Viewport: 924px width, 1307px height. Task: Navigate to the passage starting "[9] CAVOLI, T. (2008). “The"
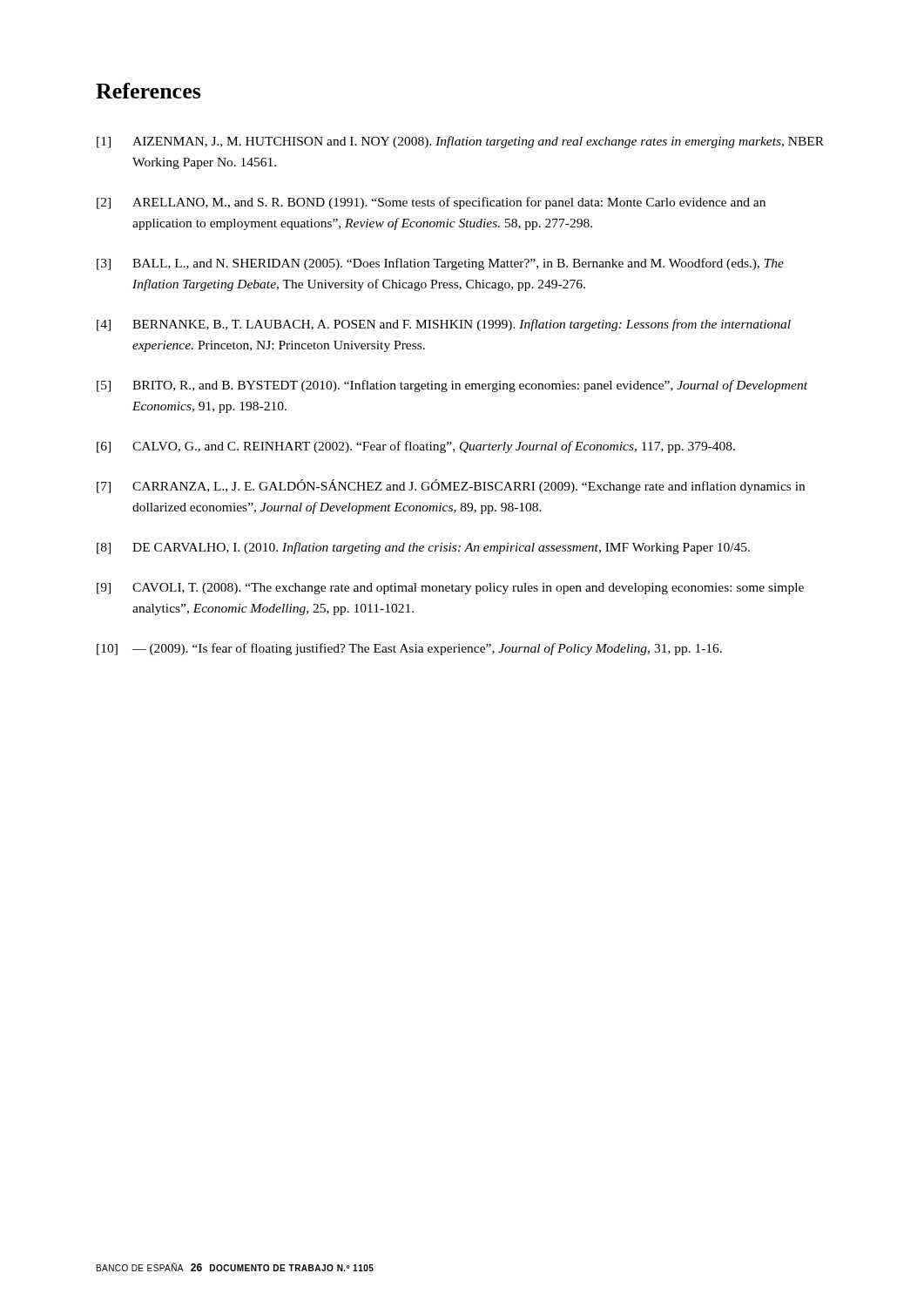(x=462, y=598)
